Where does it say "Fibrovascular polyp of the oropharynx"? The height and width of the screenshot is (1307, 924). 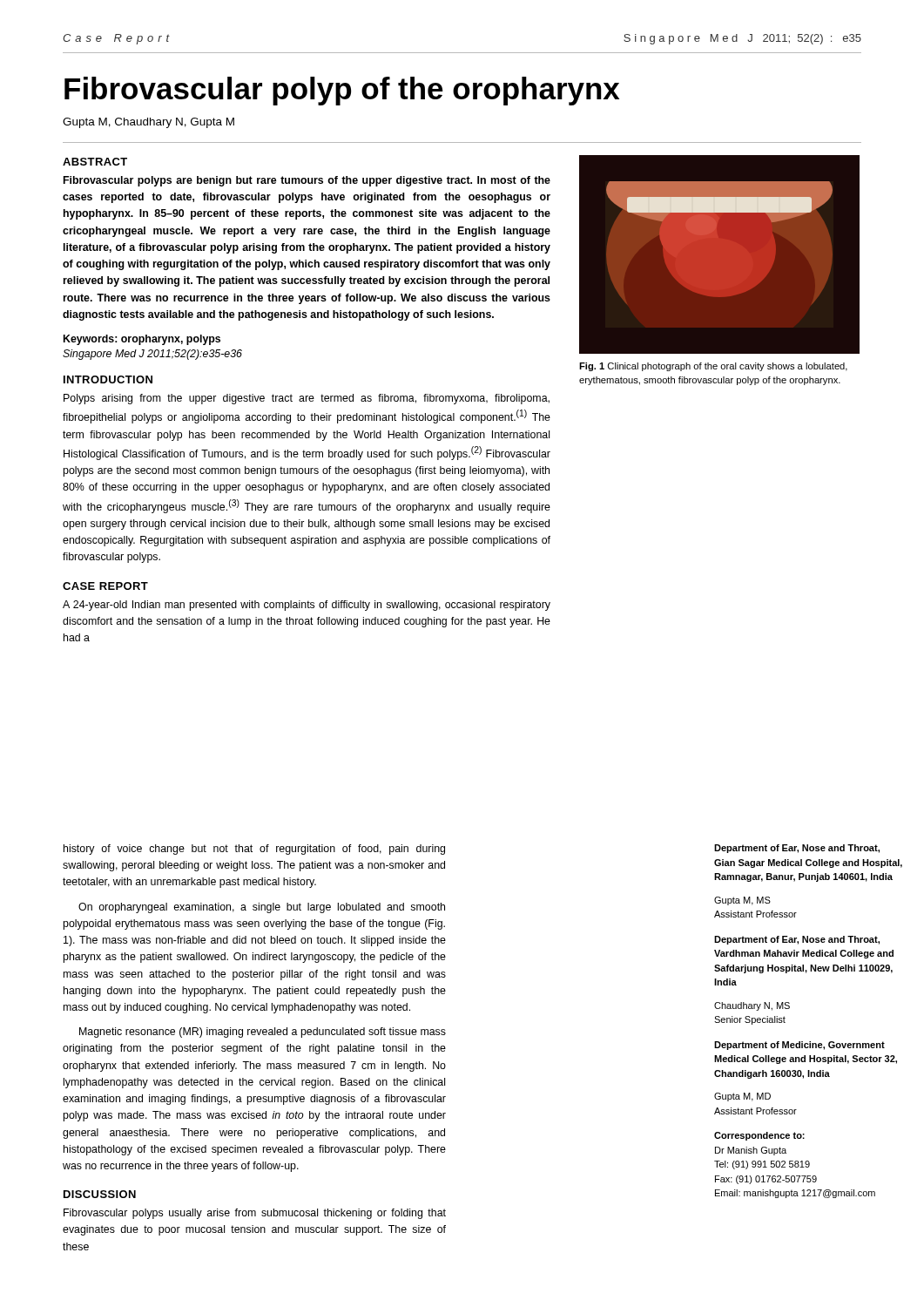point(341,88)
